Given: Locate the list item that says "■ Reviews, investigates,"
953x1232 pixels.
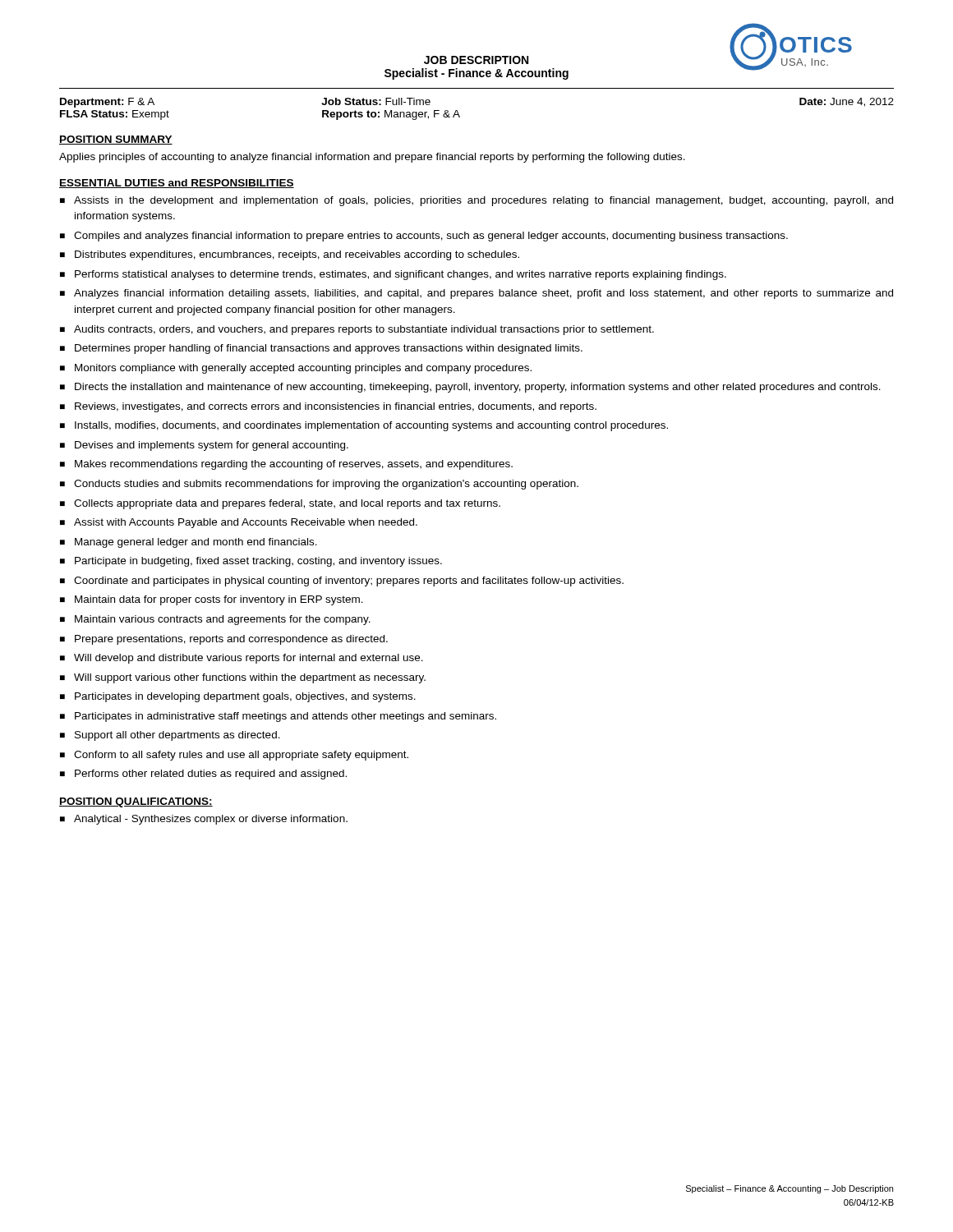Looking at the screenshot, I should (476, 406).
